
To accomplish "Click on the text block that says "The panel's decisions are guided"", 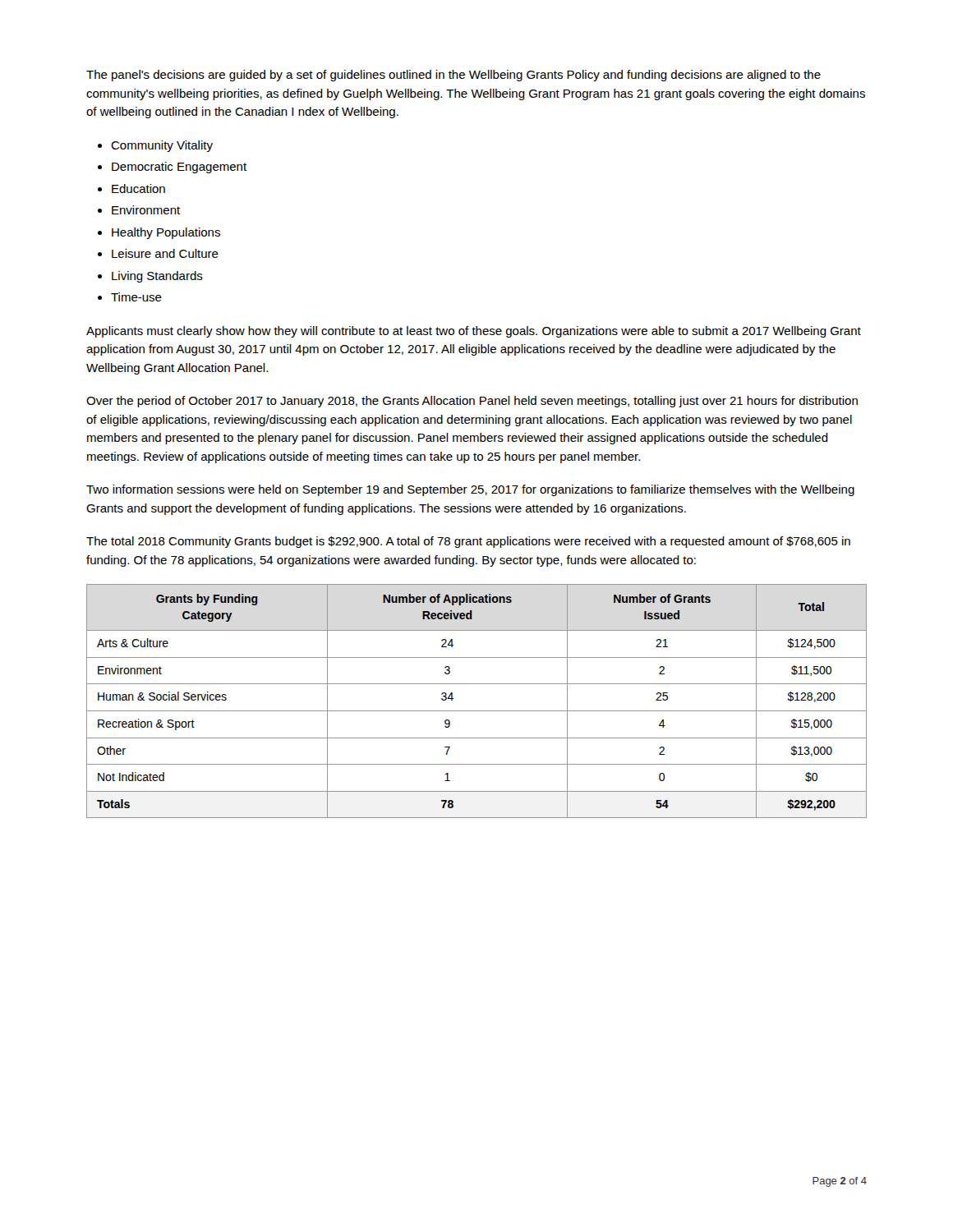I will pos(476,93).
